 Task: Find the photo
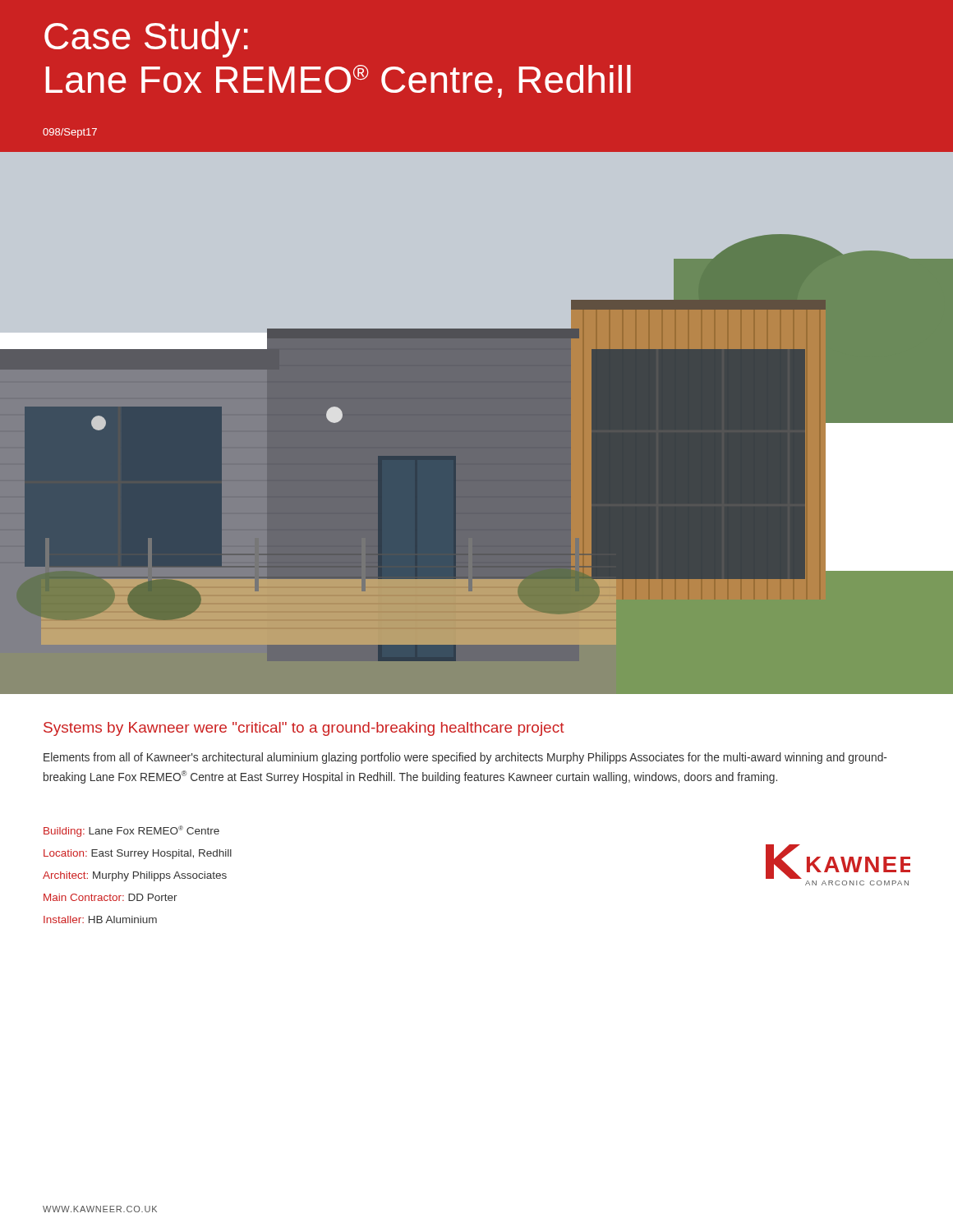(x=476, y=423)
